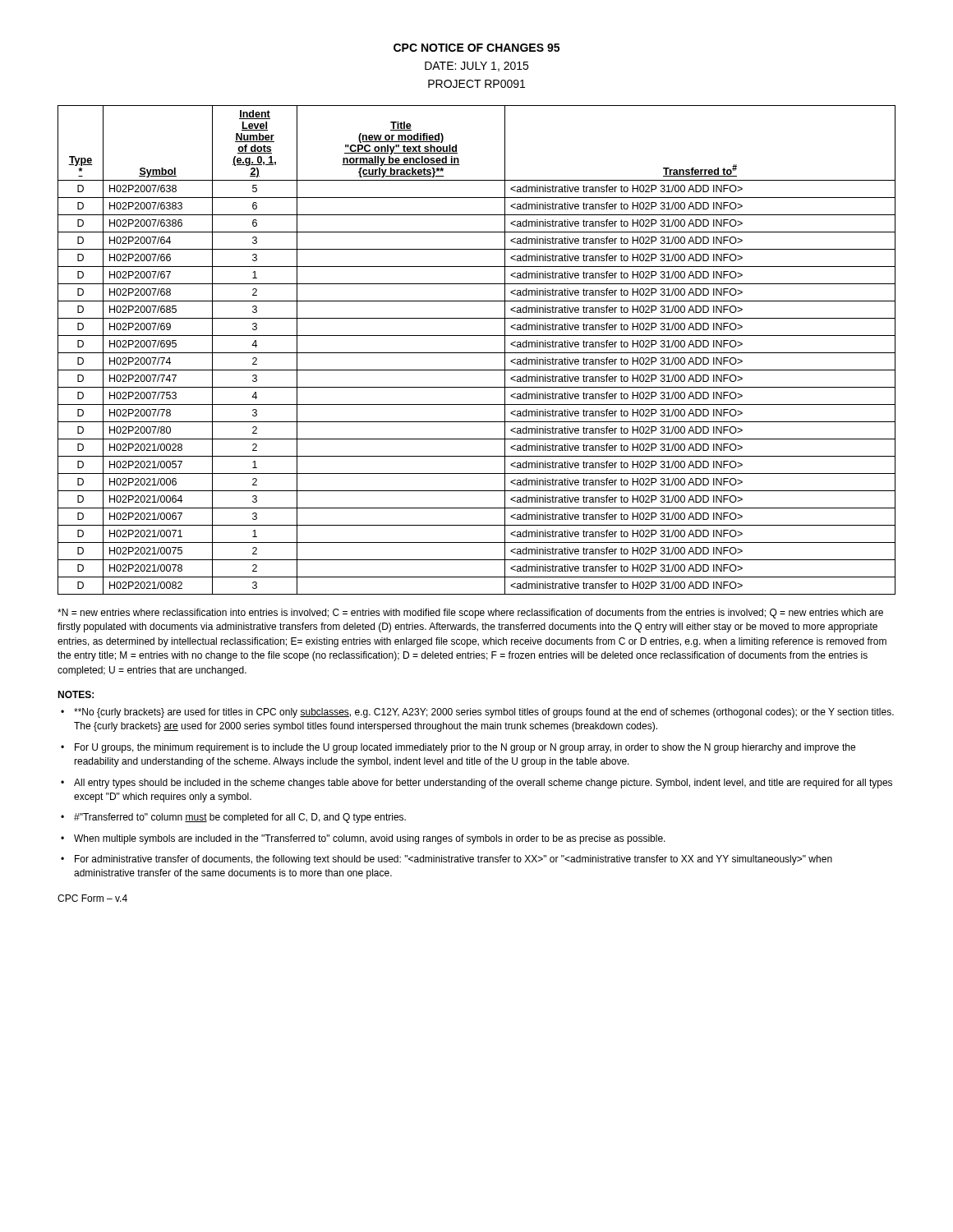
Task: Click the passage that begins "**No {curly brackets} are used for"
Action: click(x=484, y=719)
